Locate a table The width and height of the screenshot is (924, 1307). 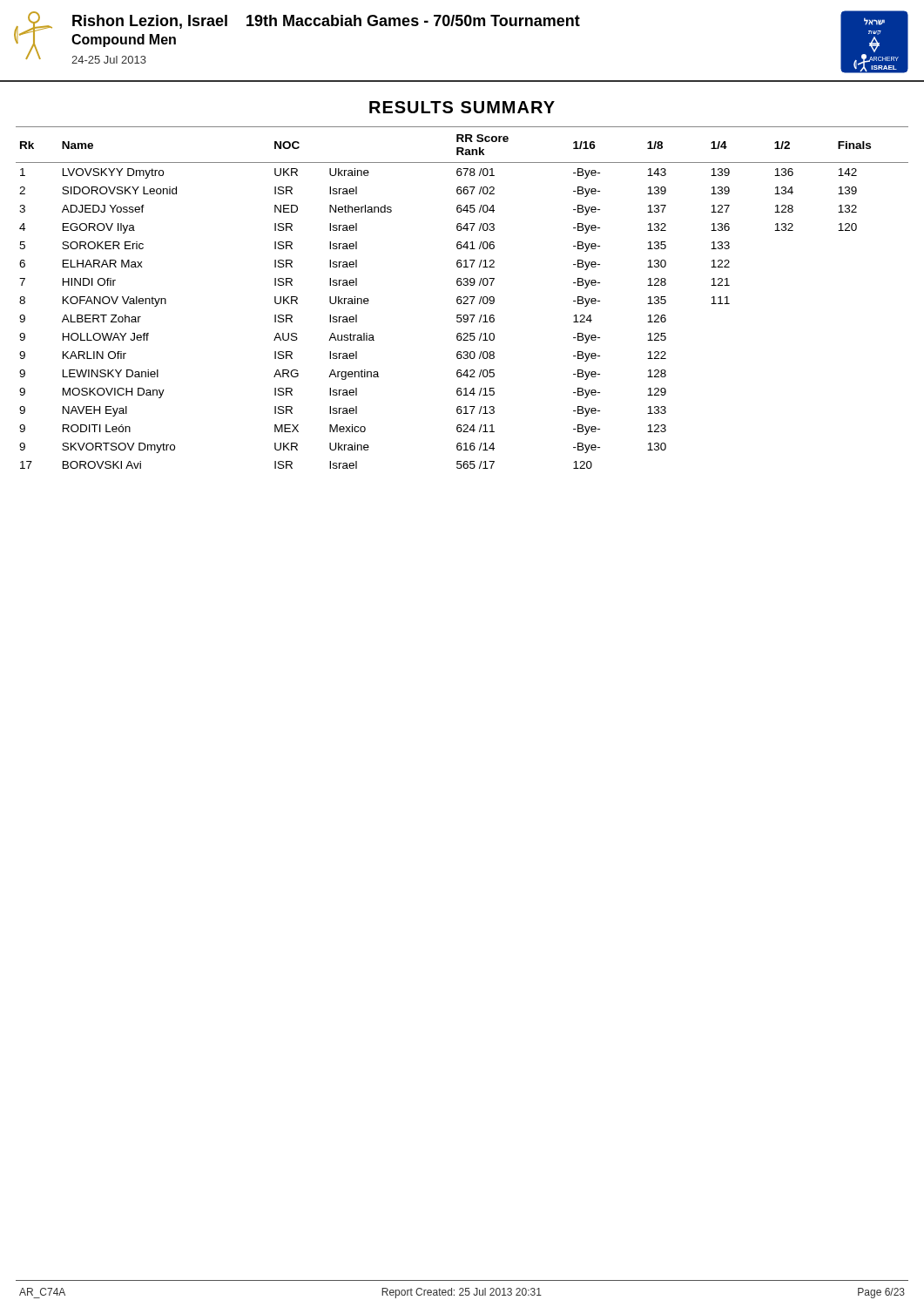[462, 301]
